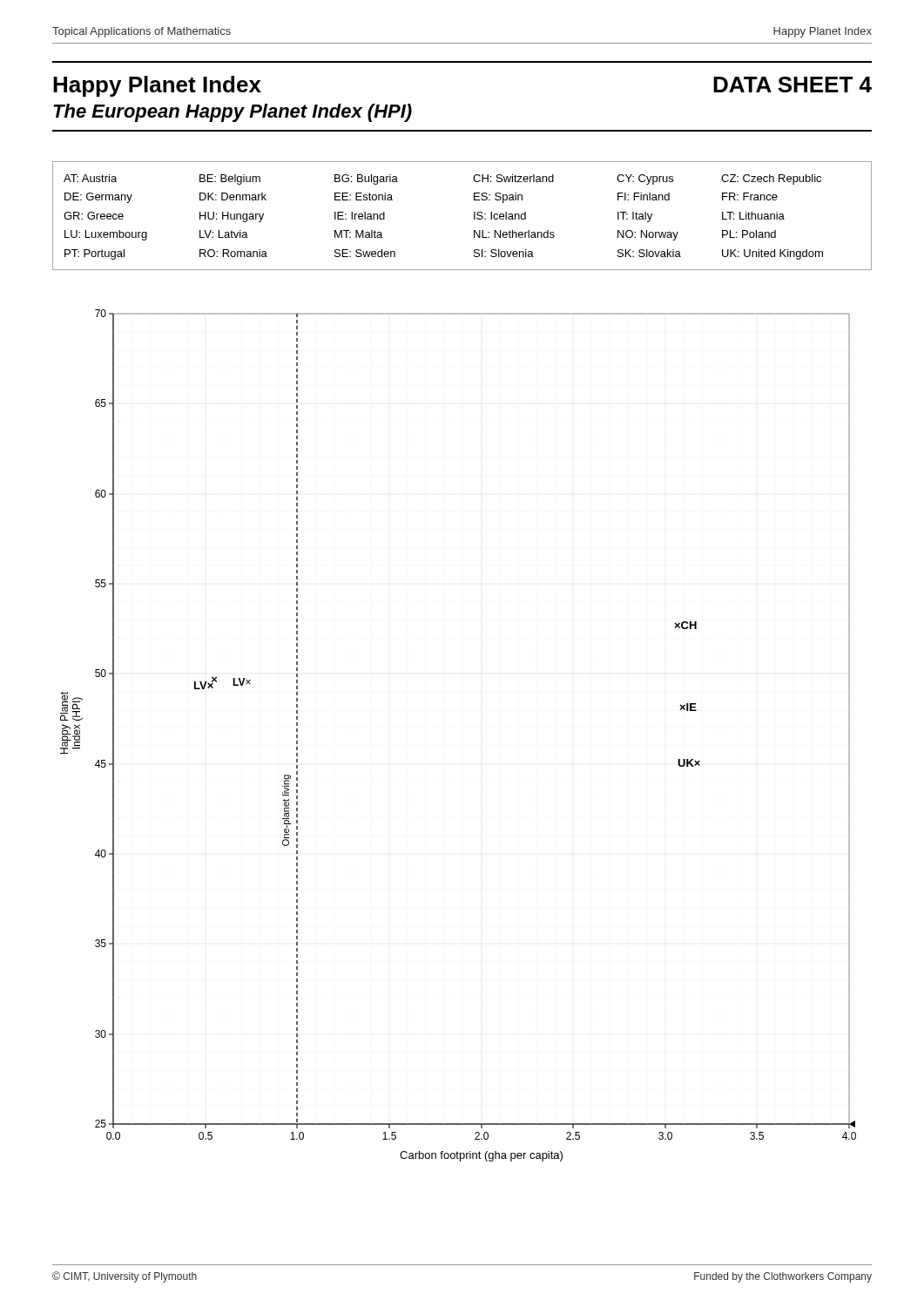Find the scatter plot
The height and width of the screenshot is (1307, 924).
click(x=462, y=758)
